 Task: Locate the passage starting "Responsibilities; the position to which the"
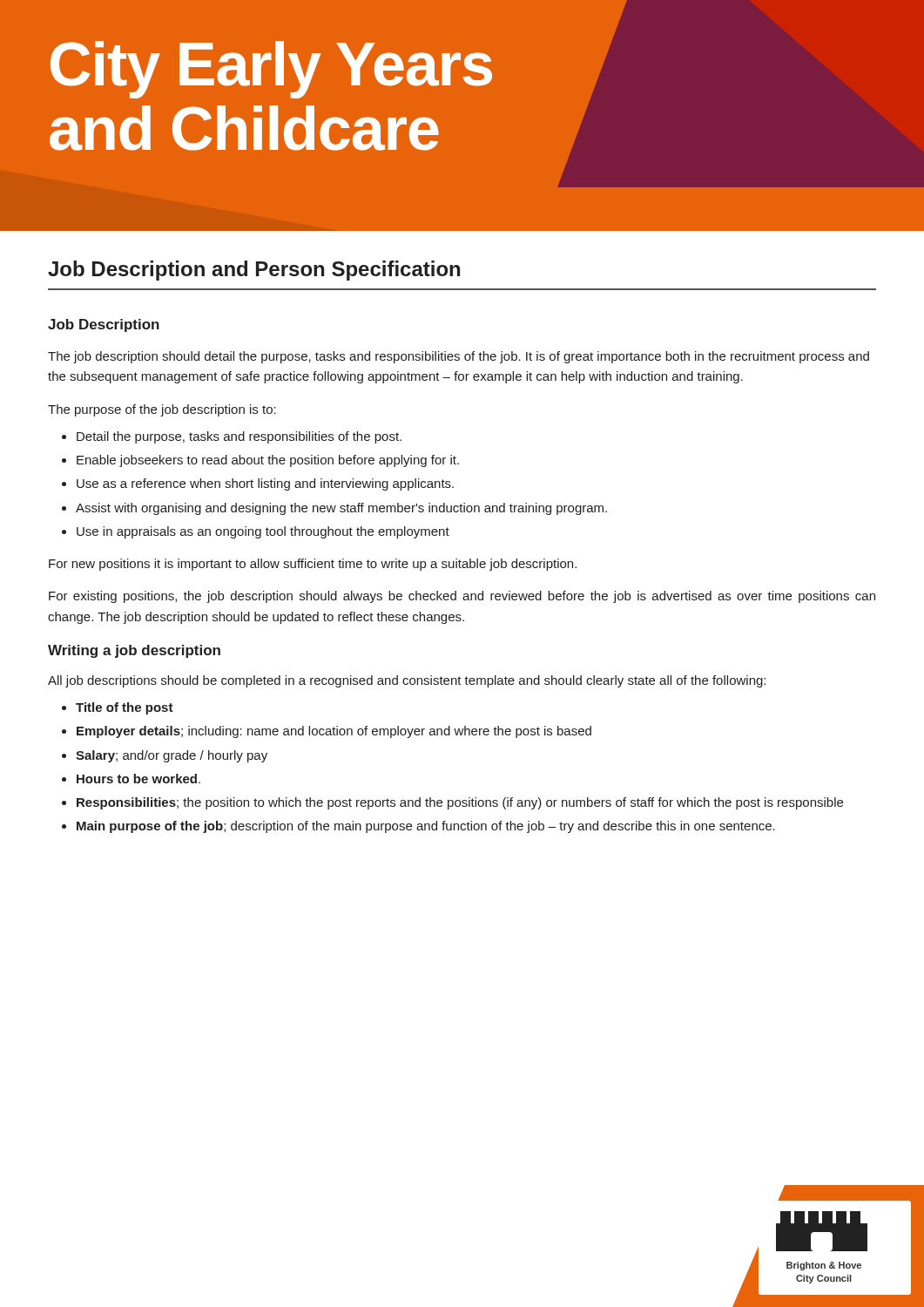[460, 802]
